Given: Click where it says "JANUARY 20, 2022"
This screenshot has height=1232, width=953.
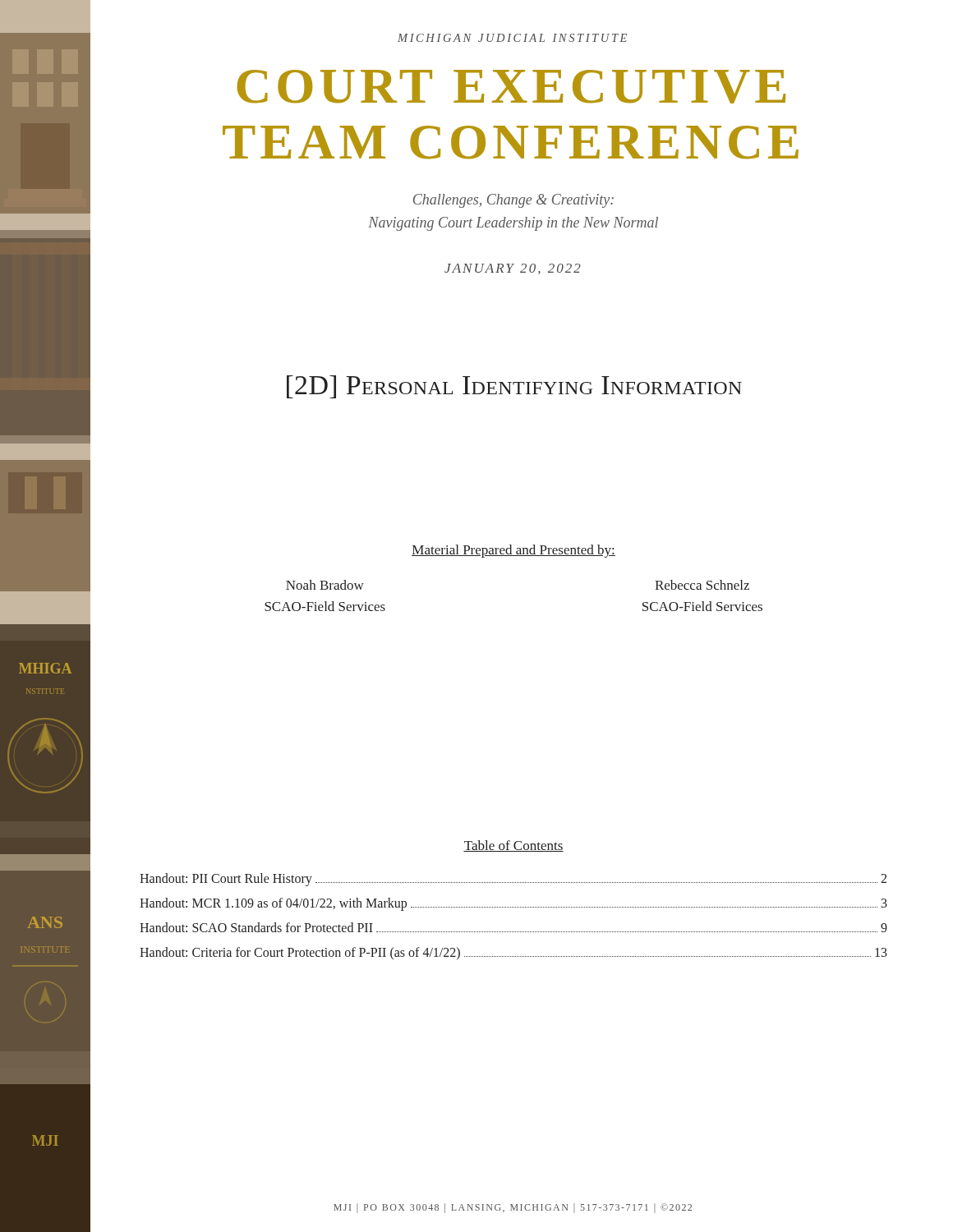Looking at the screenshot, I should tap(513, 268).
